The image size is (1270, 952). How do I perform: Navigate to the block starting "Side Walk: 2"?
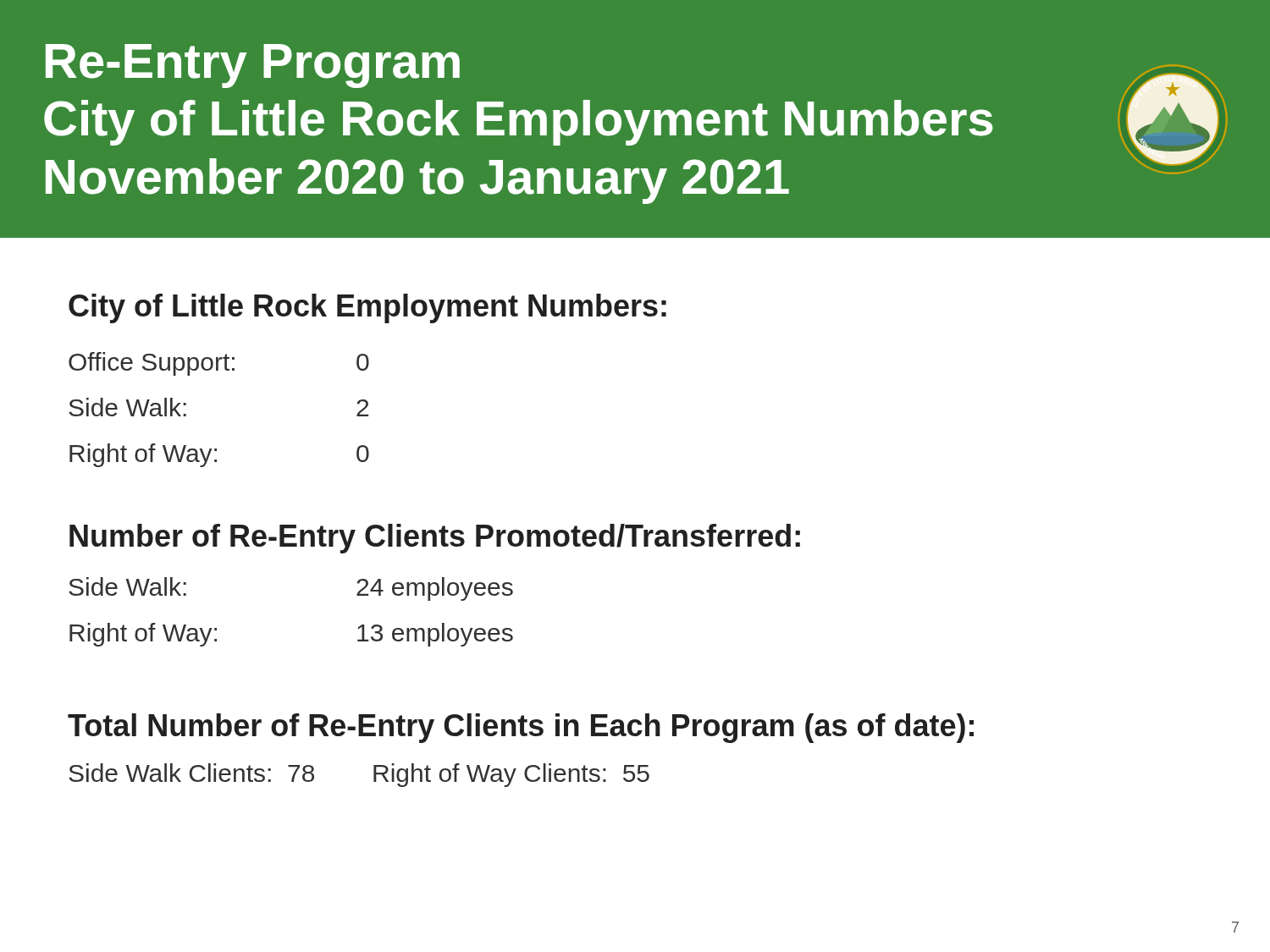tap(111, 408)
